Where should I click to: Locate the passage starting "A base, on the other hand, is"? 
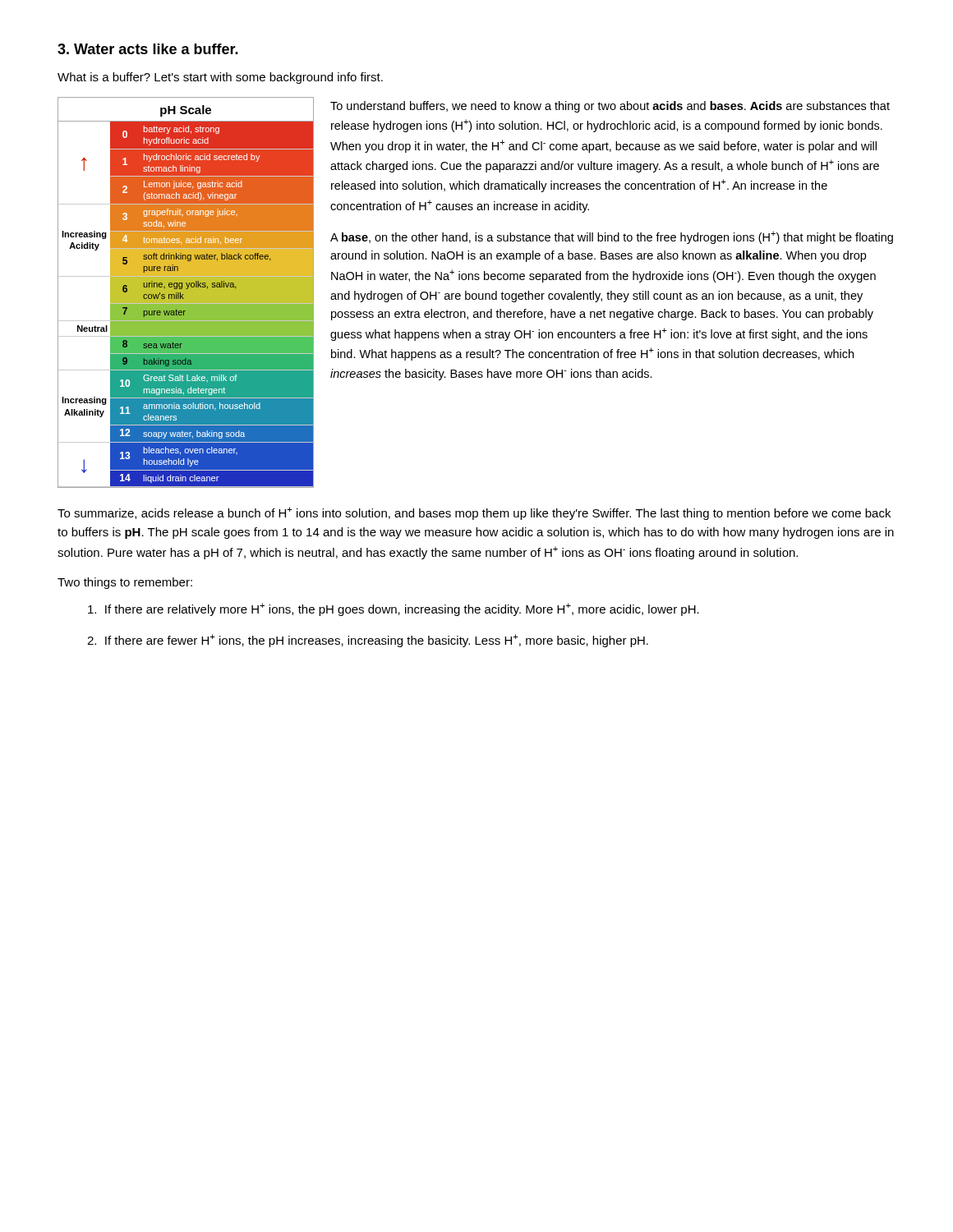(612, 304)
